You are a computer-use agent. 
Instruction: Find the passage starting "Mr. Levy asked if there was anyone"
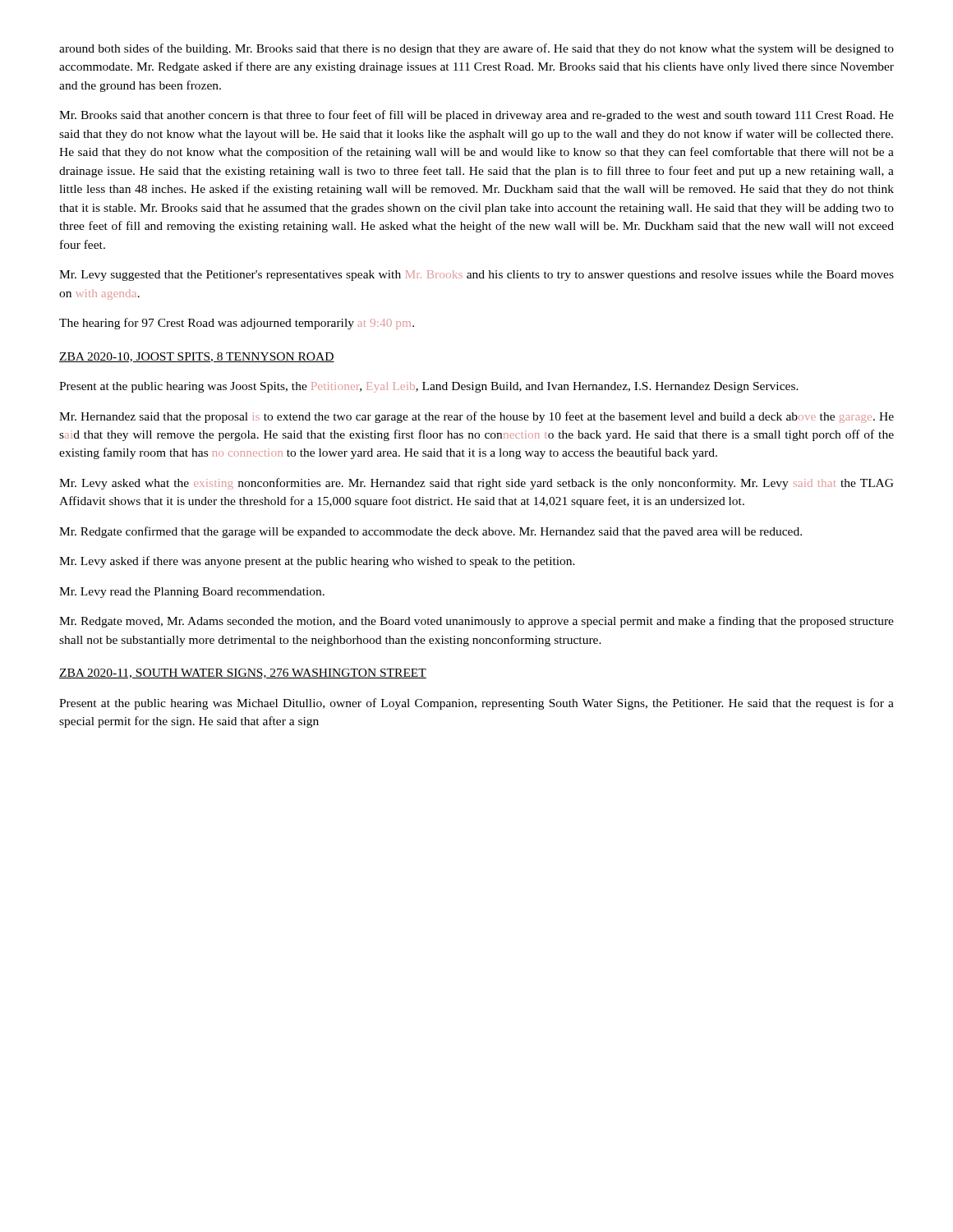point(317,561)
